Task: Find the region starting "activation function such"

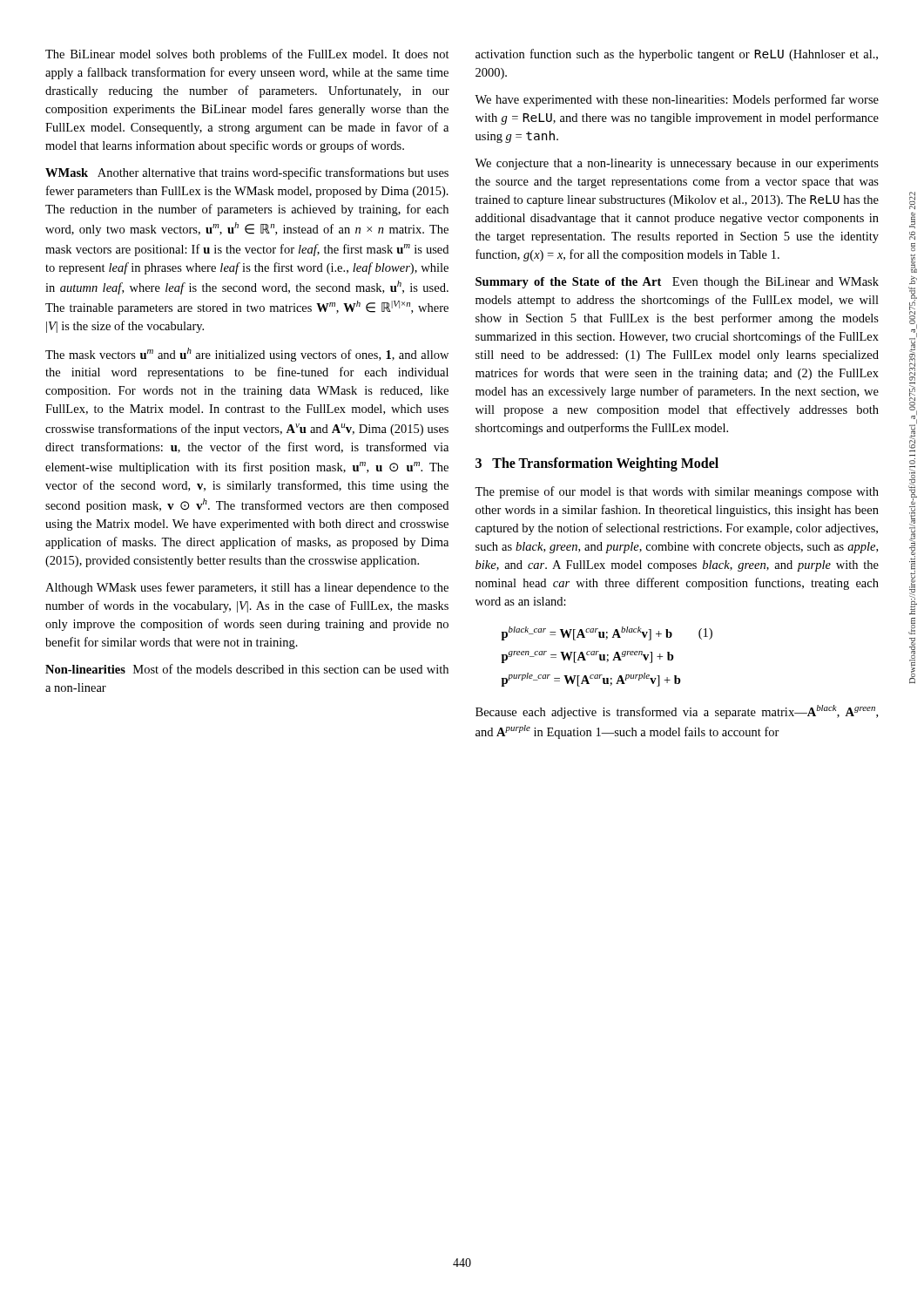Action: pyautogui.click(x=677, y=63)
